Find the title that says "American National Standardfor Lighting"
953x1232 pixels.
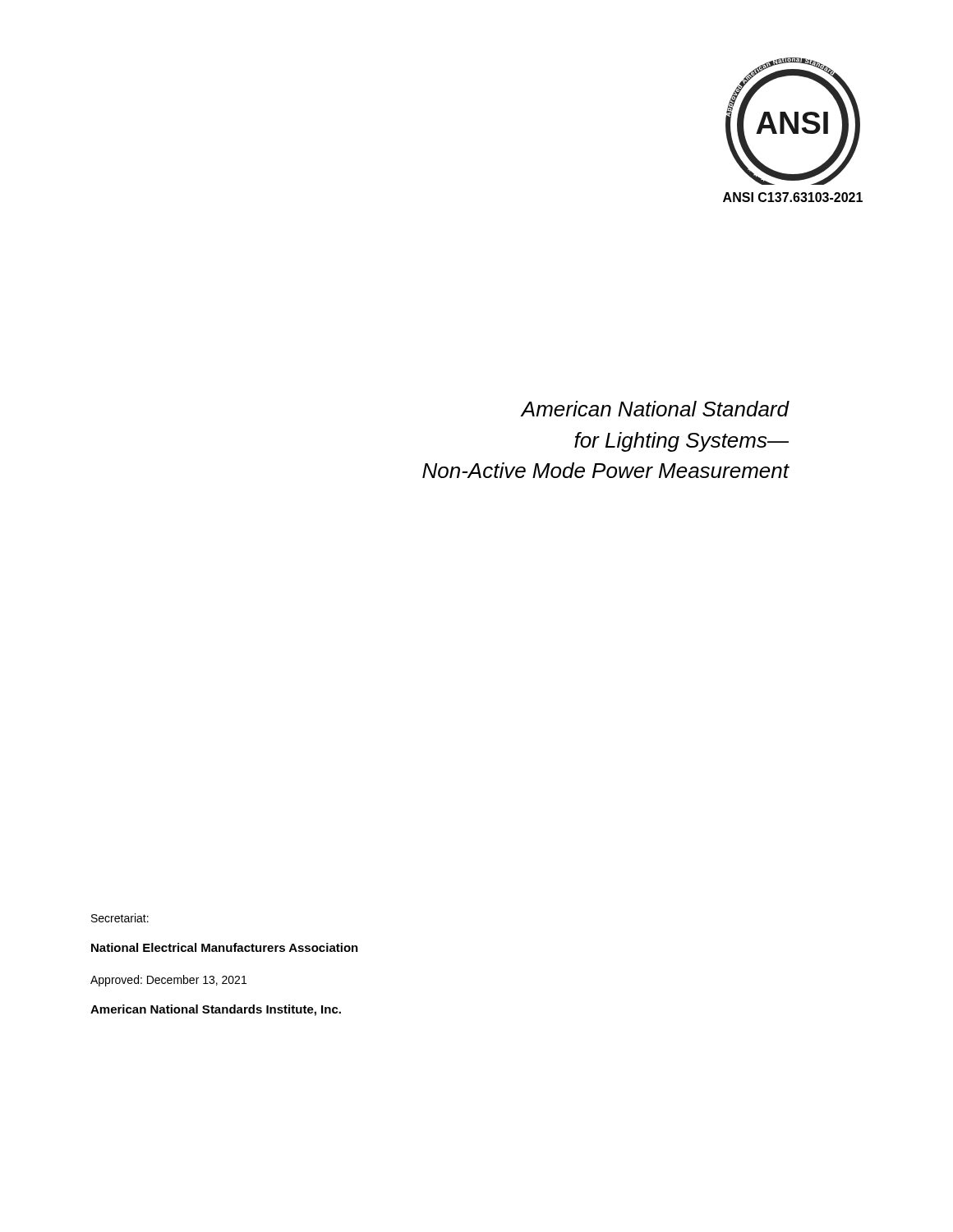(605, 440)
